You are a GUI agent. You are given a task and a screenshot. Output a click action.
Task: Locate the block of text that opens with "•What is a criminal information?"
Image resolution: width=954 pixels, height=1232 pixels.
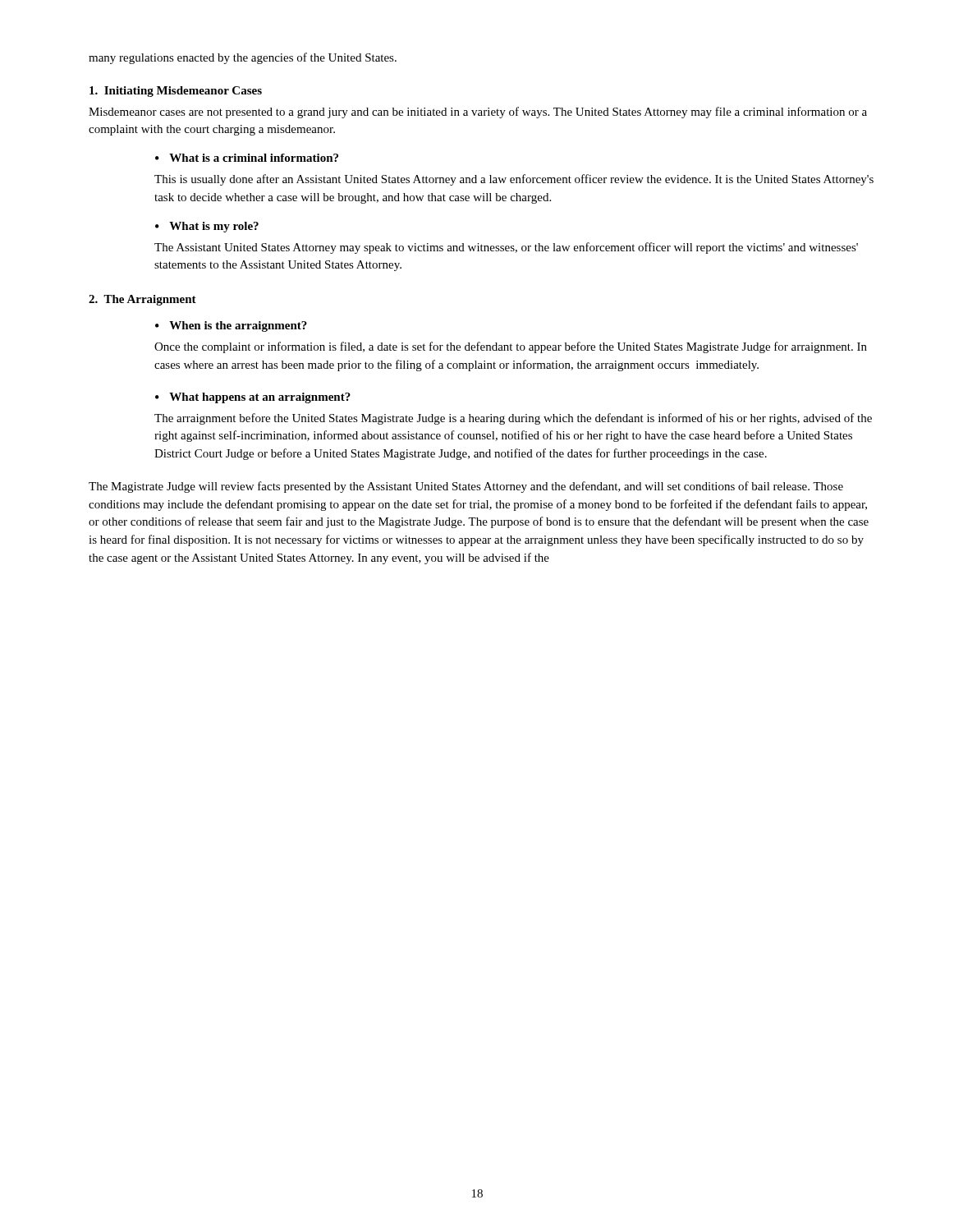tap(517, 178)
